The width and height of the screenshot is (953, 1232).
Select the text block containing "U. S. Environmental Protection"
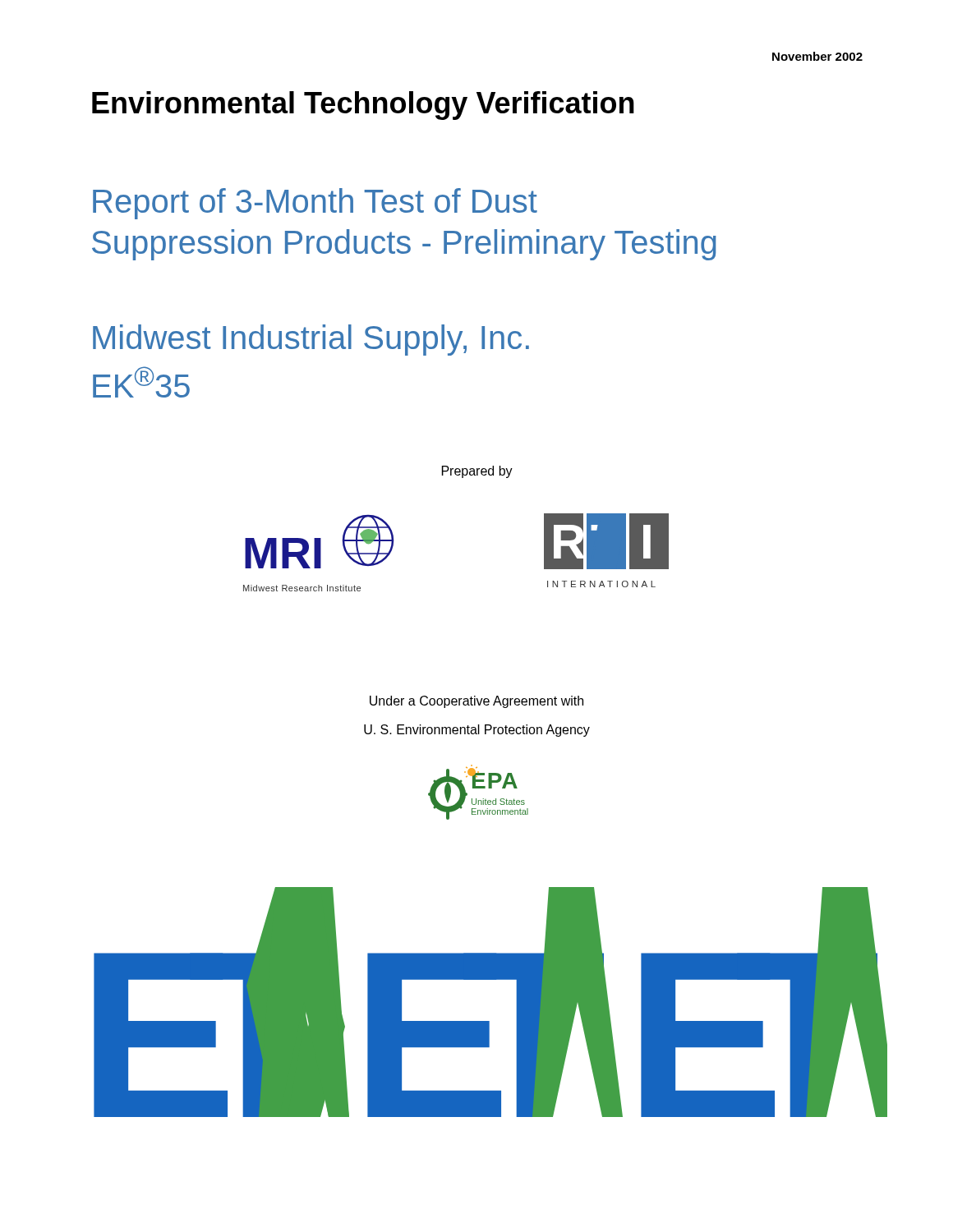coord(476,730)
